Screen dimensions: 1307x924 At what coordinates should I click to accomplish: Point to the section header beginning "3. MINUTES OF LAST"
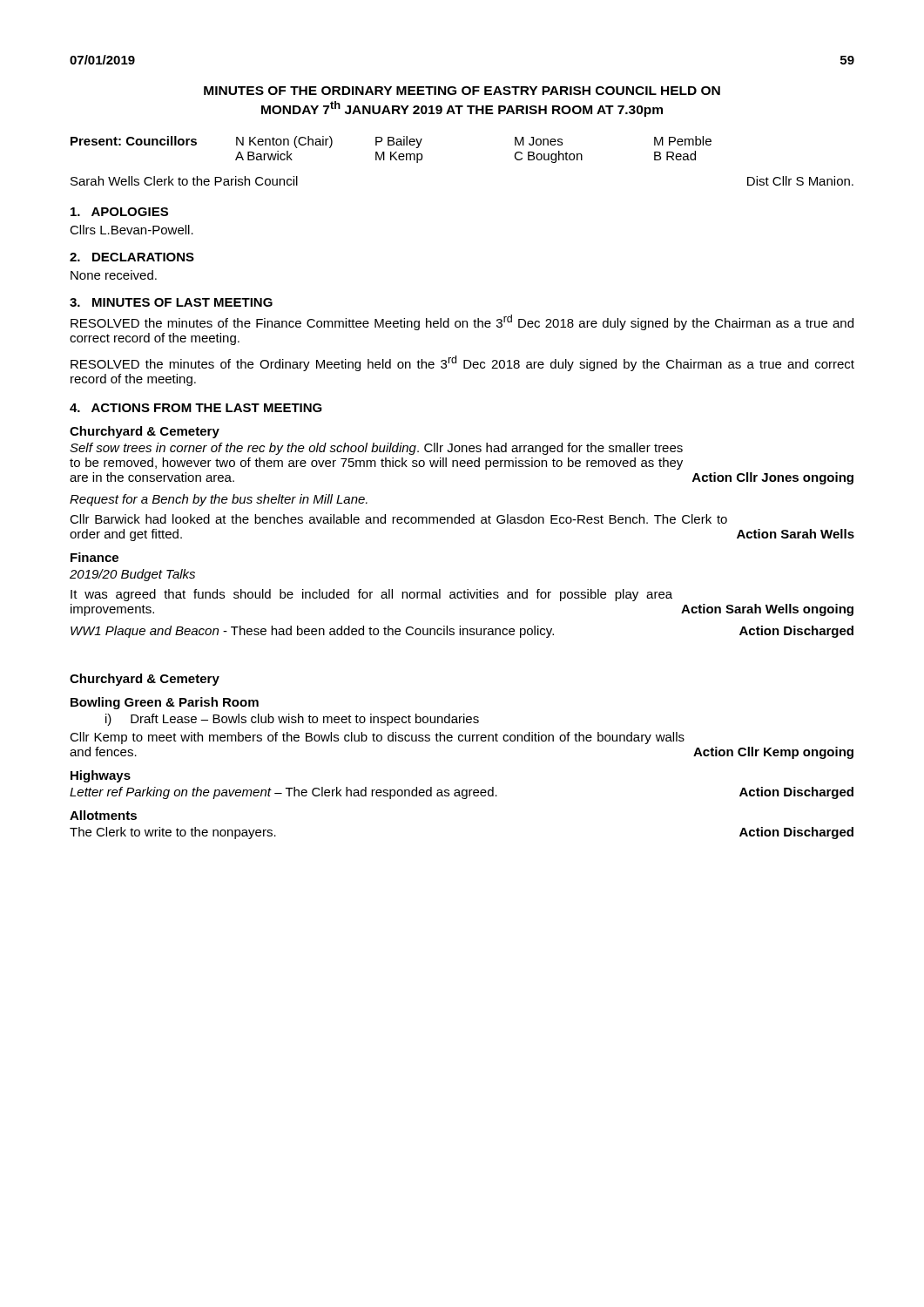pyautogui.click(x=171, y=302)
